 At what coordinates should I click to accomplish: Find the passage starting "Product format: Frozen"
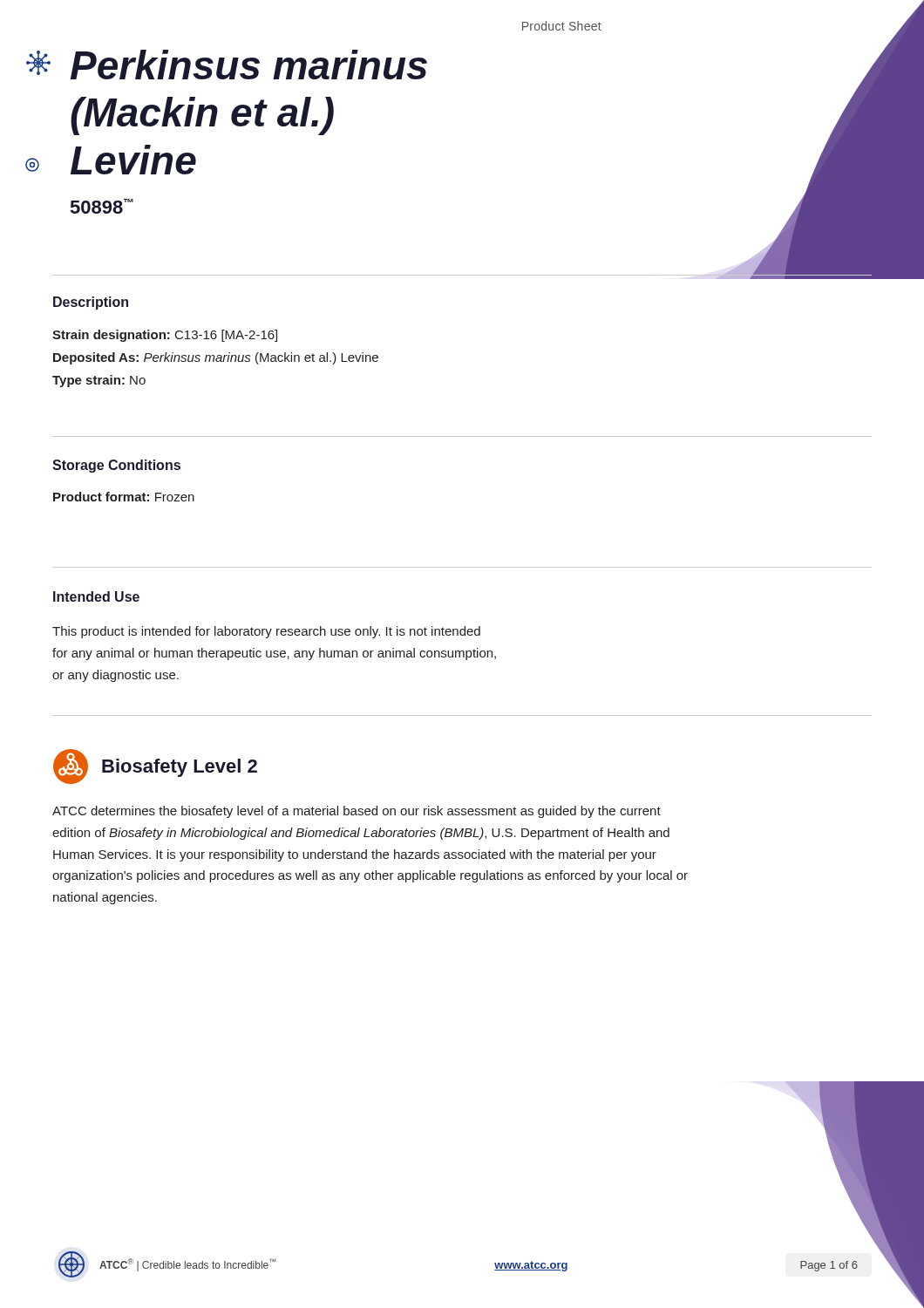tap(124, 497)
